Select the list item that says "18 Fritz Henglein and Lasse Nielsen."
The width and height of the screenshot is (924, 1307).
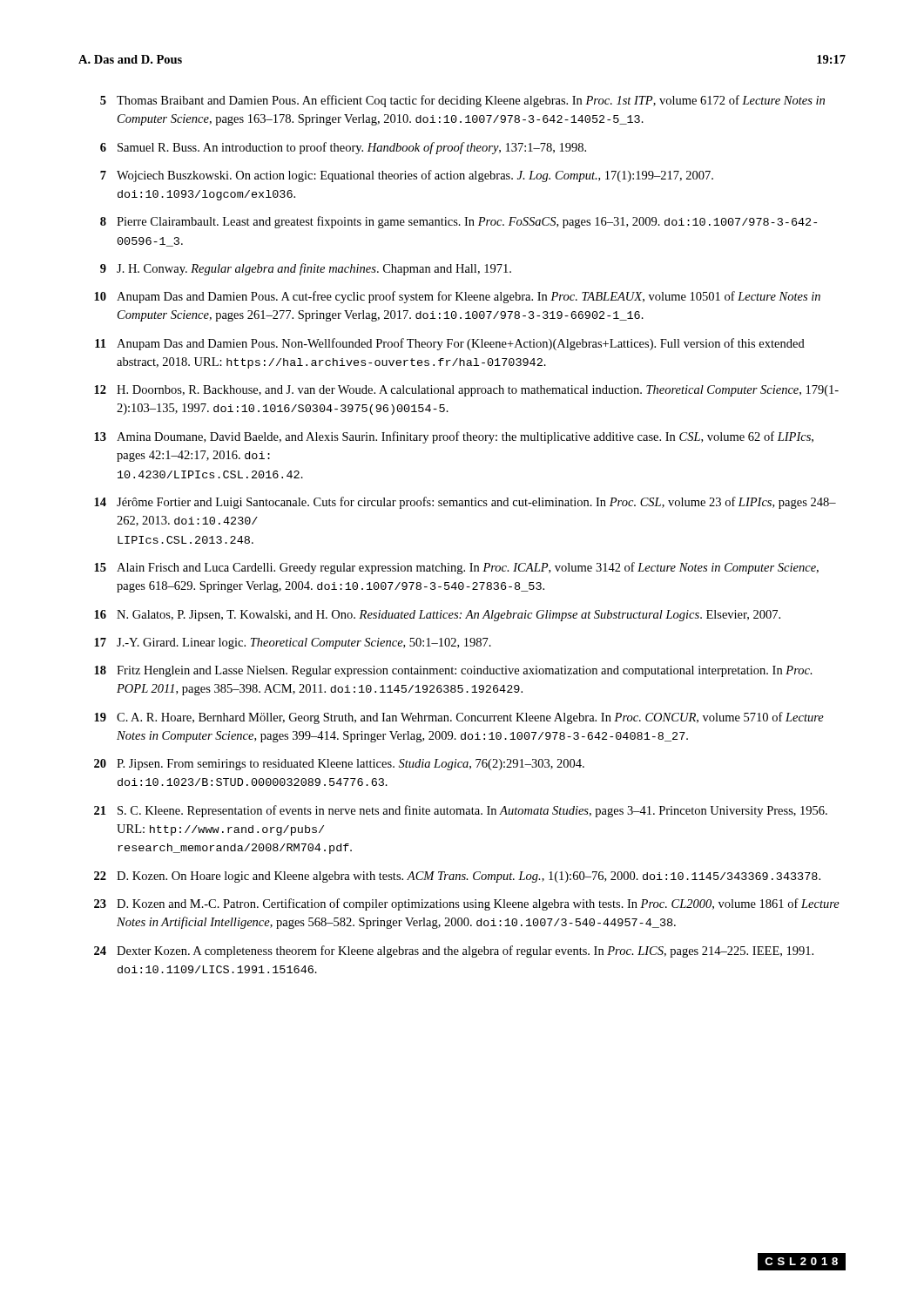(x=462, y=680)
